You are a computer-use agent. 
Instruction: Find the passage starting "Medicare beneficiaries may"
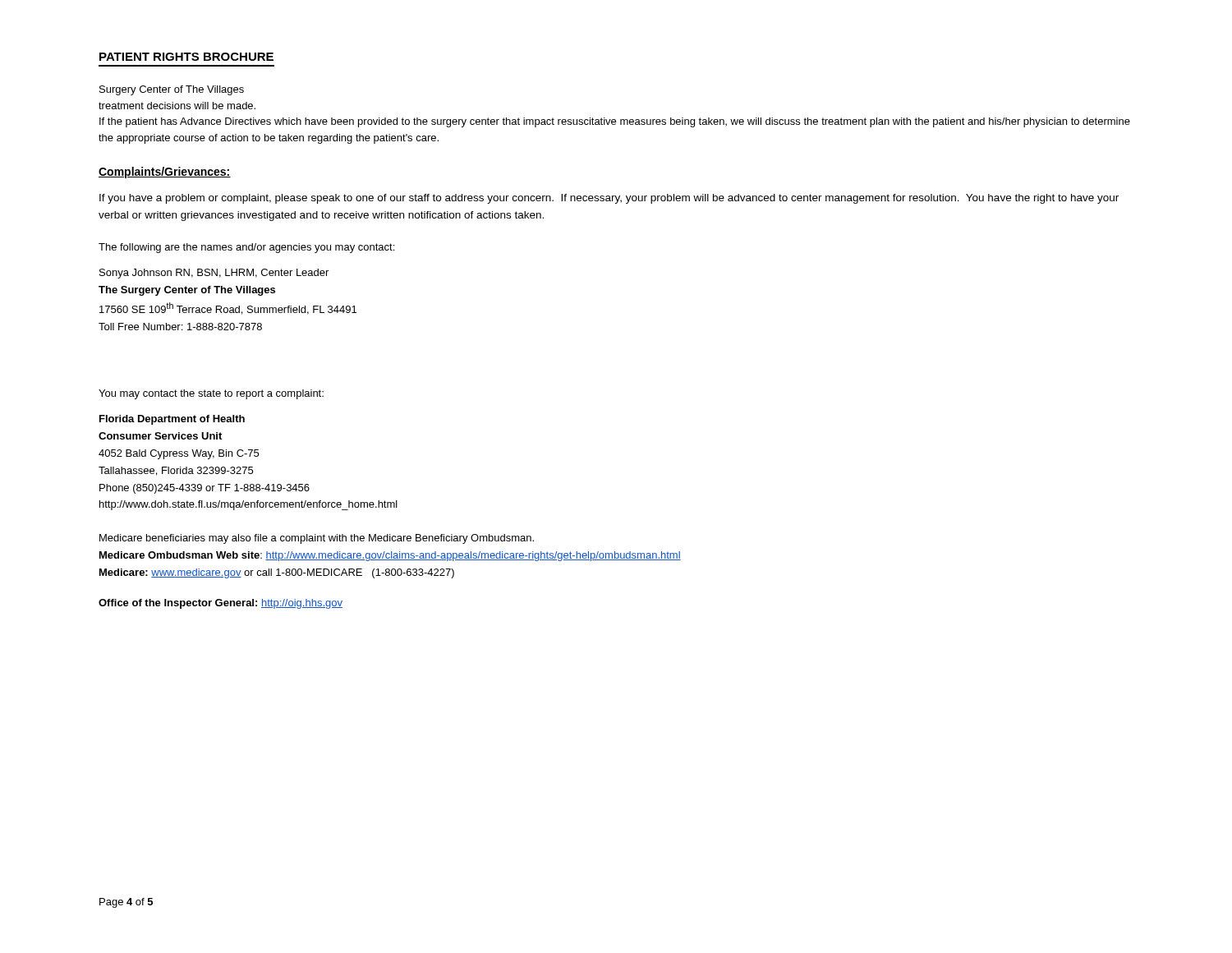390,555
